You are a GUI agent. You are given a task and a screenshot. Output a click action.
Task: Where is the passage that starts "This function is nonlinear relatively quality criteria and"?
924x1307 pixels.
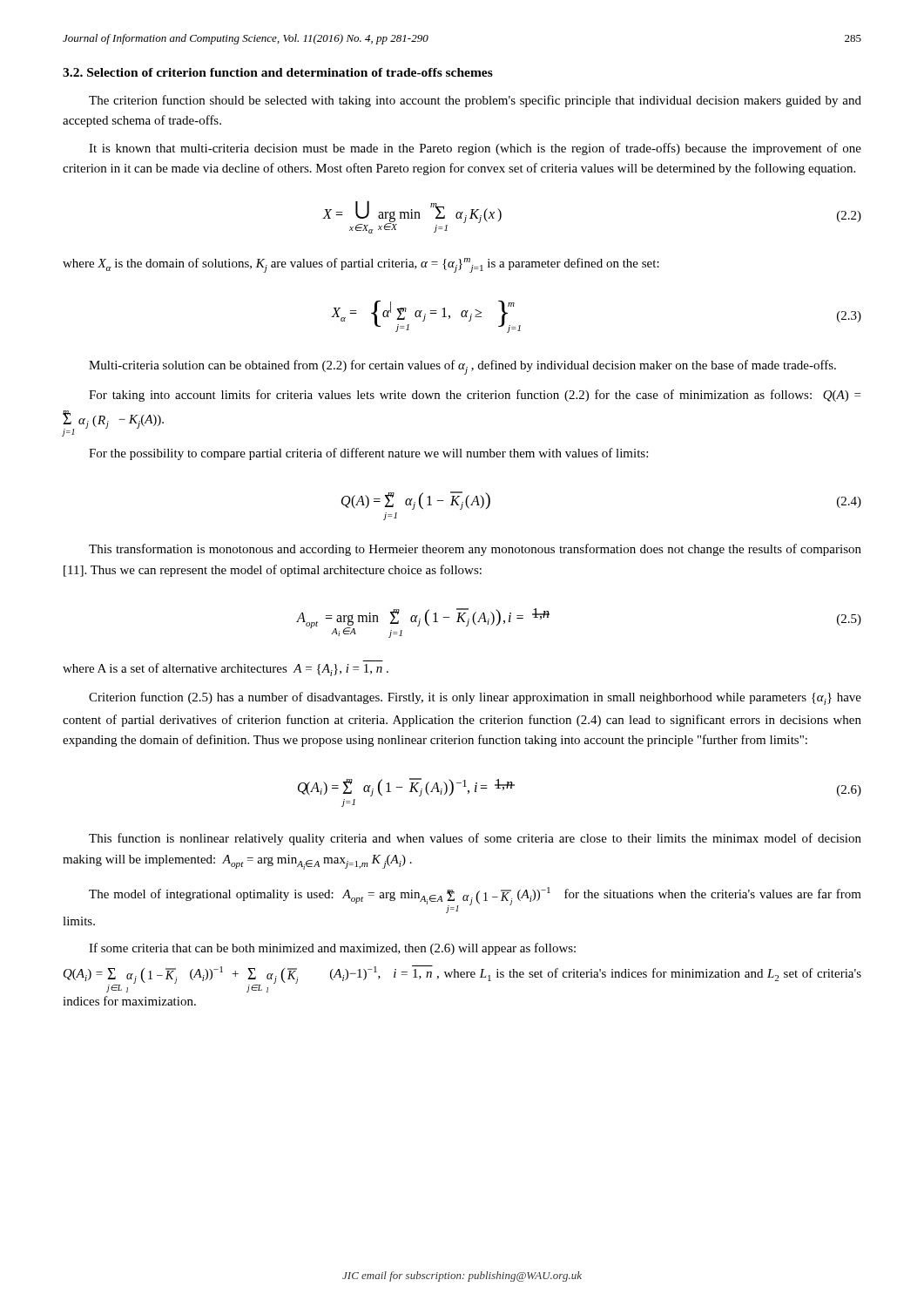462,851
